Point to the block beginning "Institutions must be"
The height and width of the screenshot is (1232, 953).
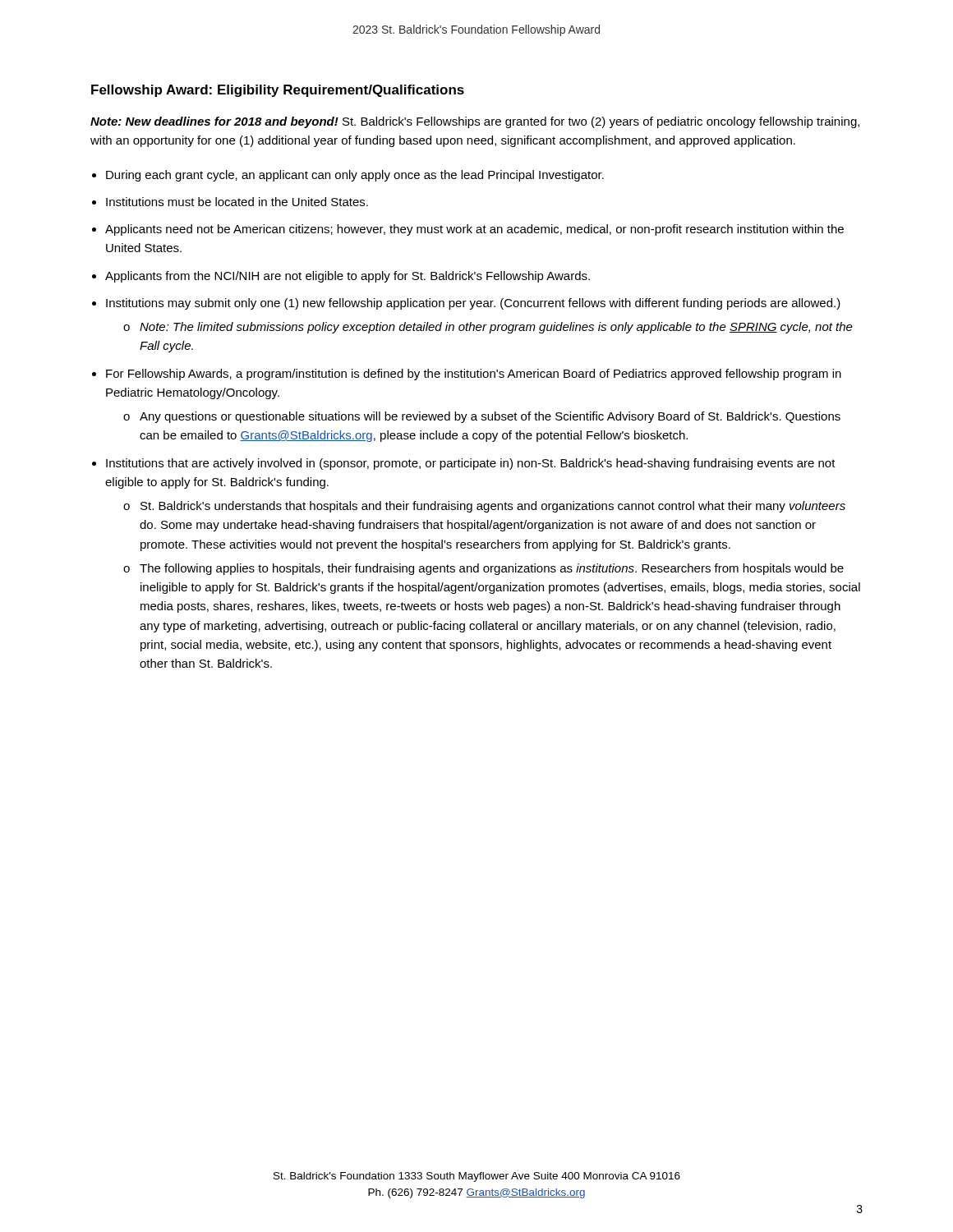[237, 201]
